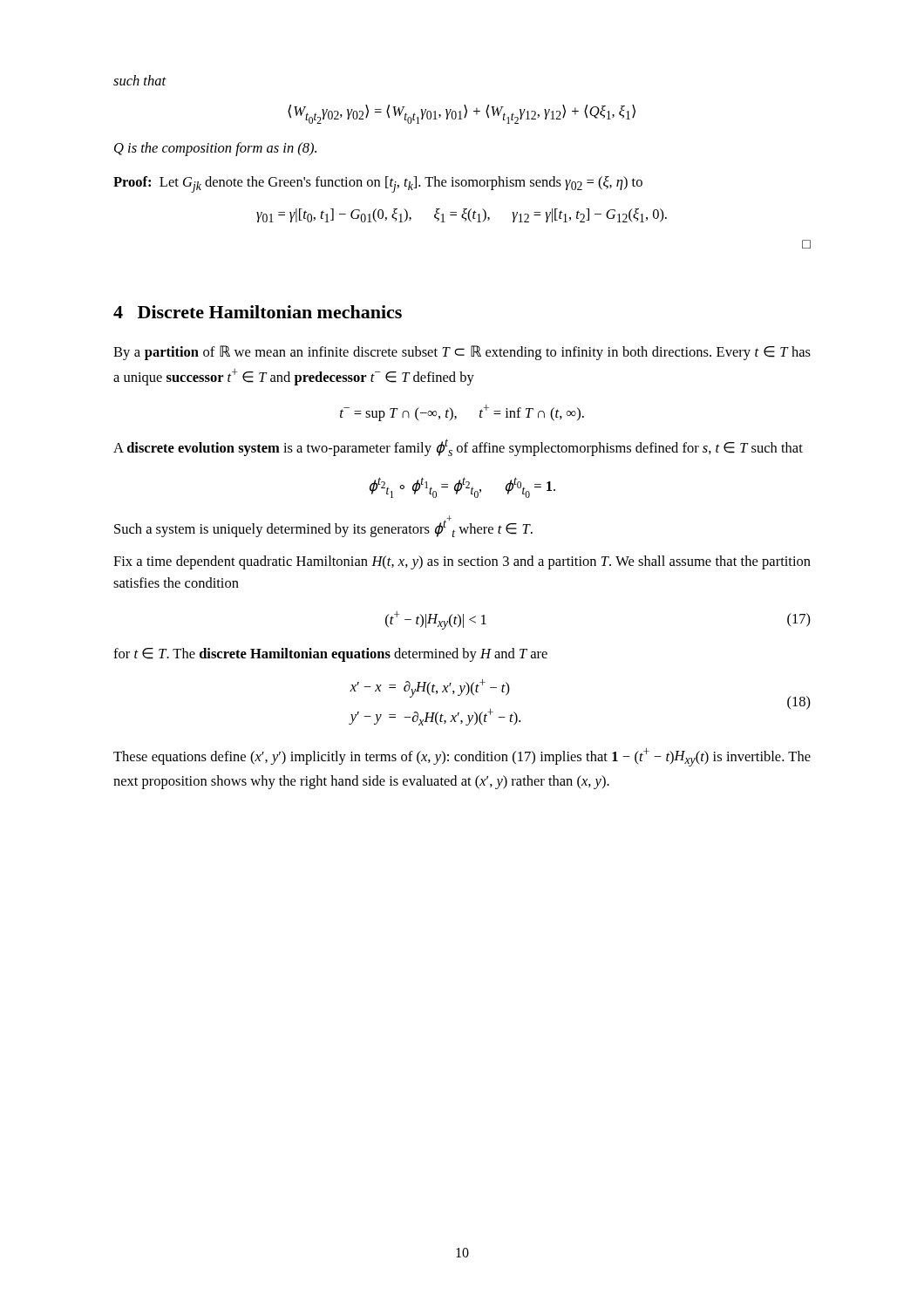
Task: Find the region starting "These equations define (x′, y′)"
Action: (x=462, y=767)
